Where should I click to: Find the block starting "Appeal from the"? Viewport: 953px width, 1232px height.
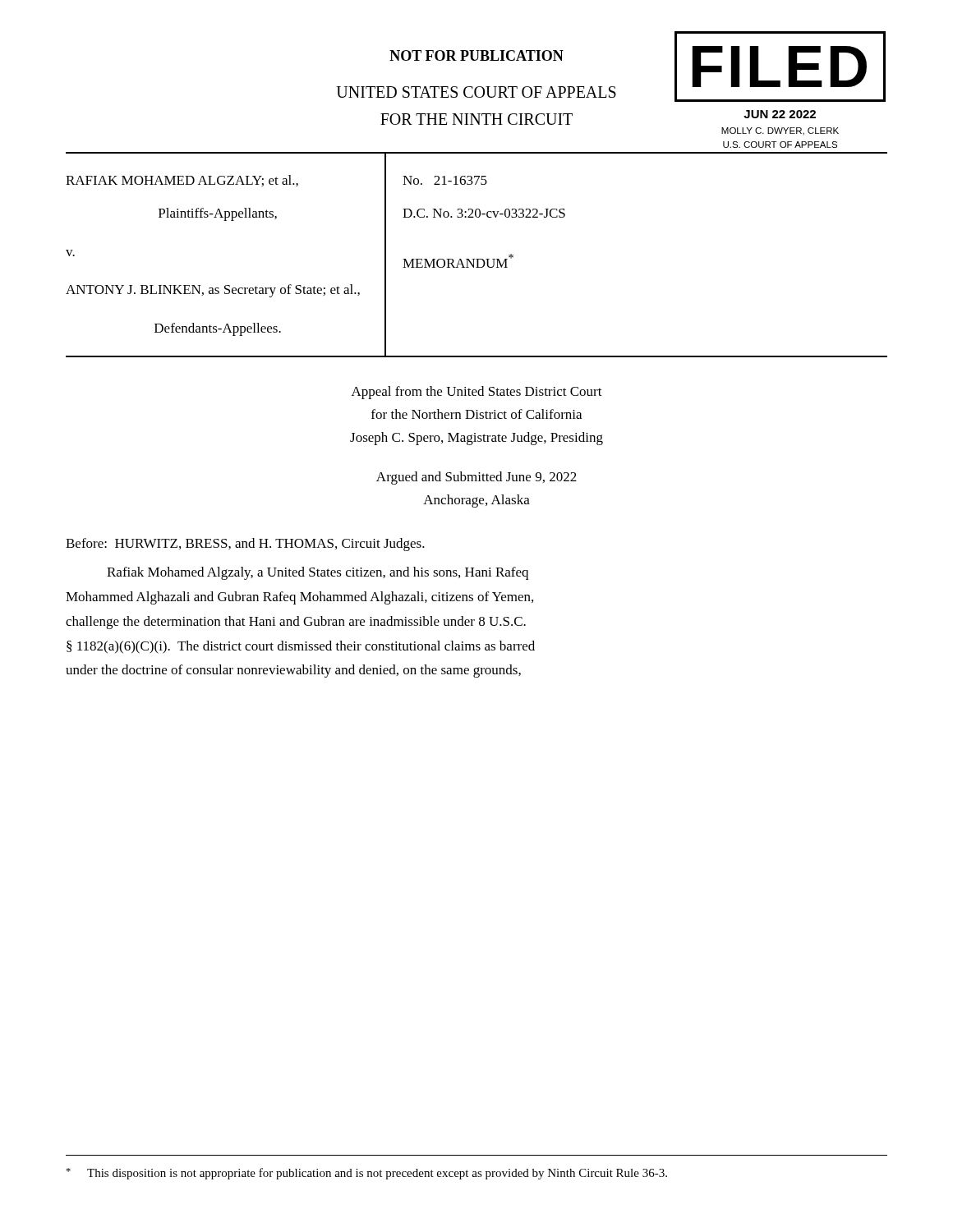[x=476, y=414]
